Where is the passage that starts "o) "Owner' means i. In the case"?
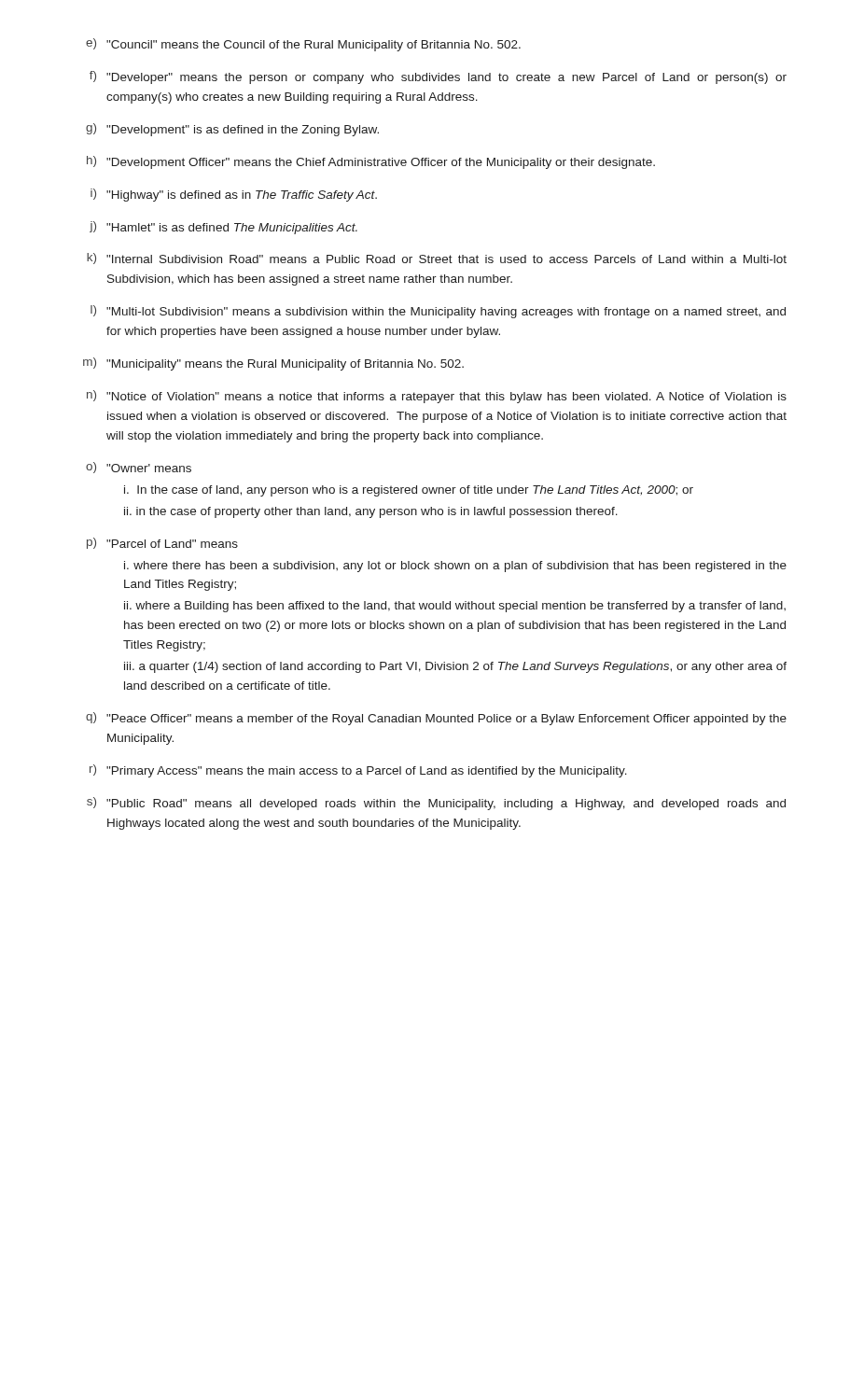This screenshot has width=850, height=1400. point(425,490)
